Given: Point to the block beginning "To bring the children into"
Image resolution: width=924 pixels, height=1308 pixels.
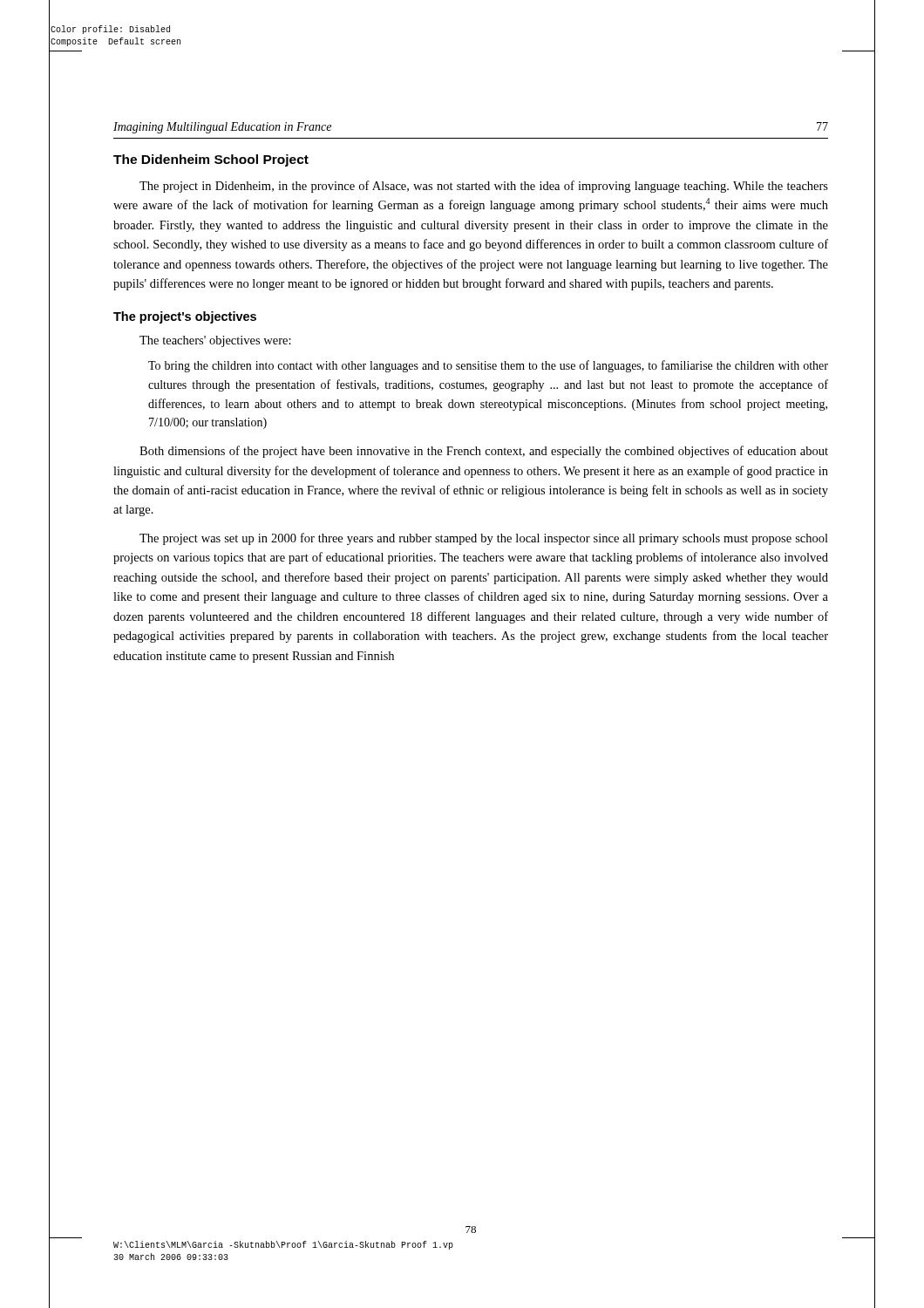Looking at the screenshot, I should 488,394.
